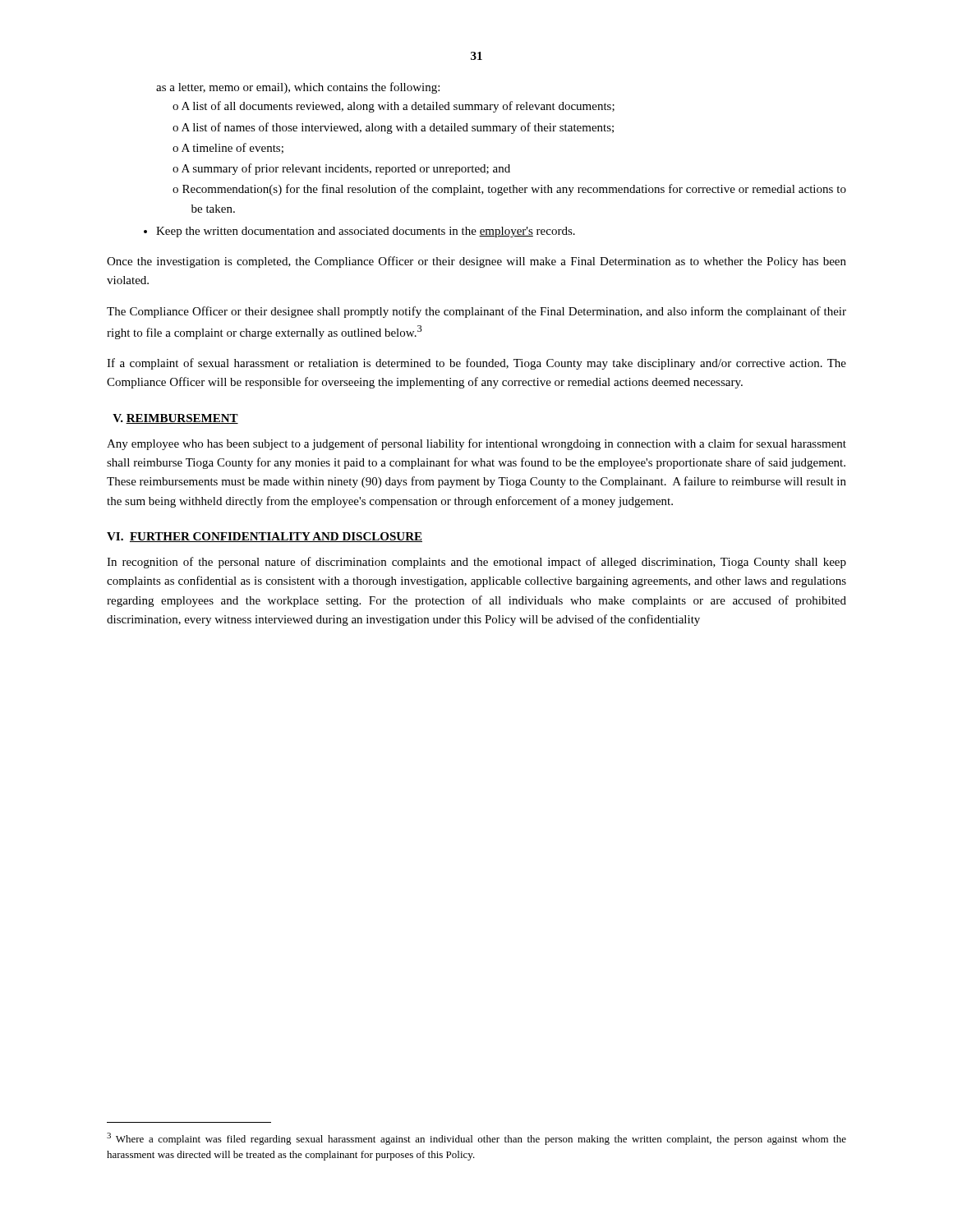This screenshot has width=953, height=1232.
Task: Click on the region starting "o A timeline of events;"
Action: (x=228, y=148)
